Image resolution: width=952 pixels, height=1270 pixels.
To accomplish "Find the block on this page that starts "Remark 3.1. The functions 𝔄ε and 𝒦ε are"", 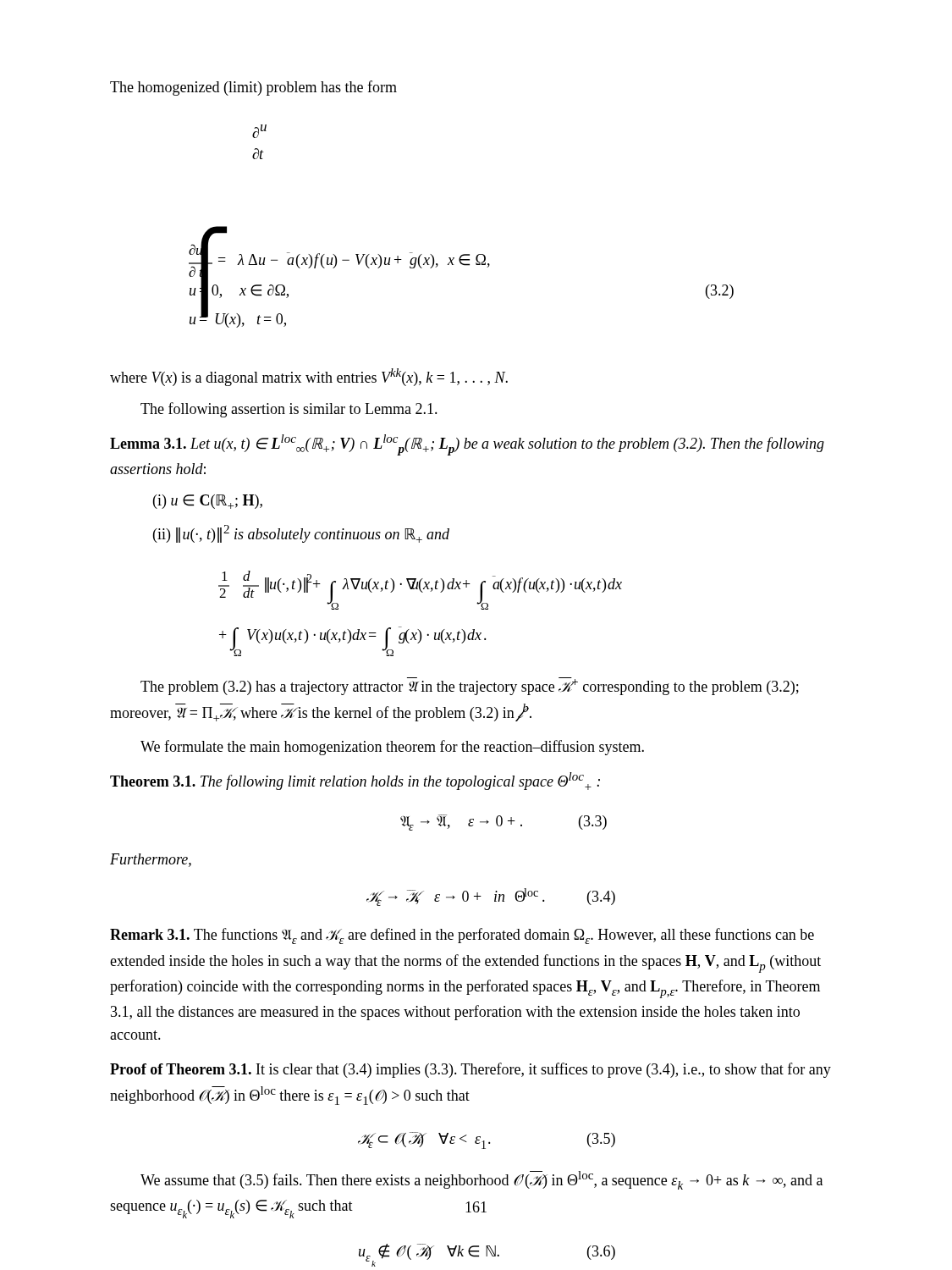I will click(466, 985).
